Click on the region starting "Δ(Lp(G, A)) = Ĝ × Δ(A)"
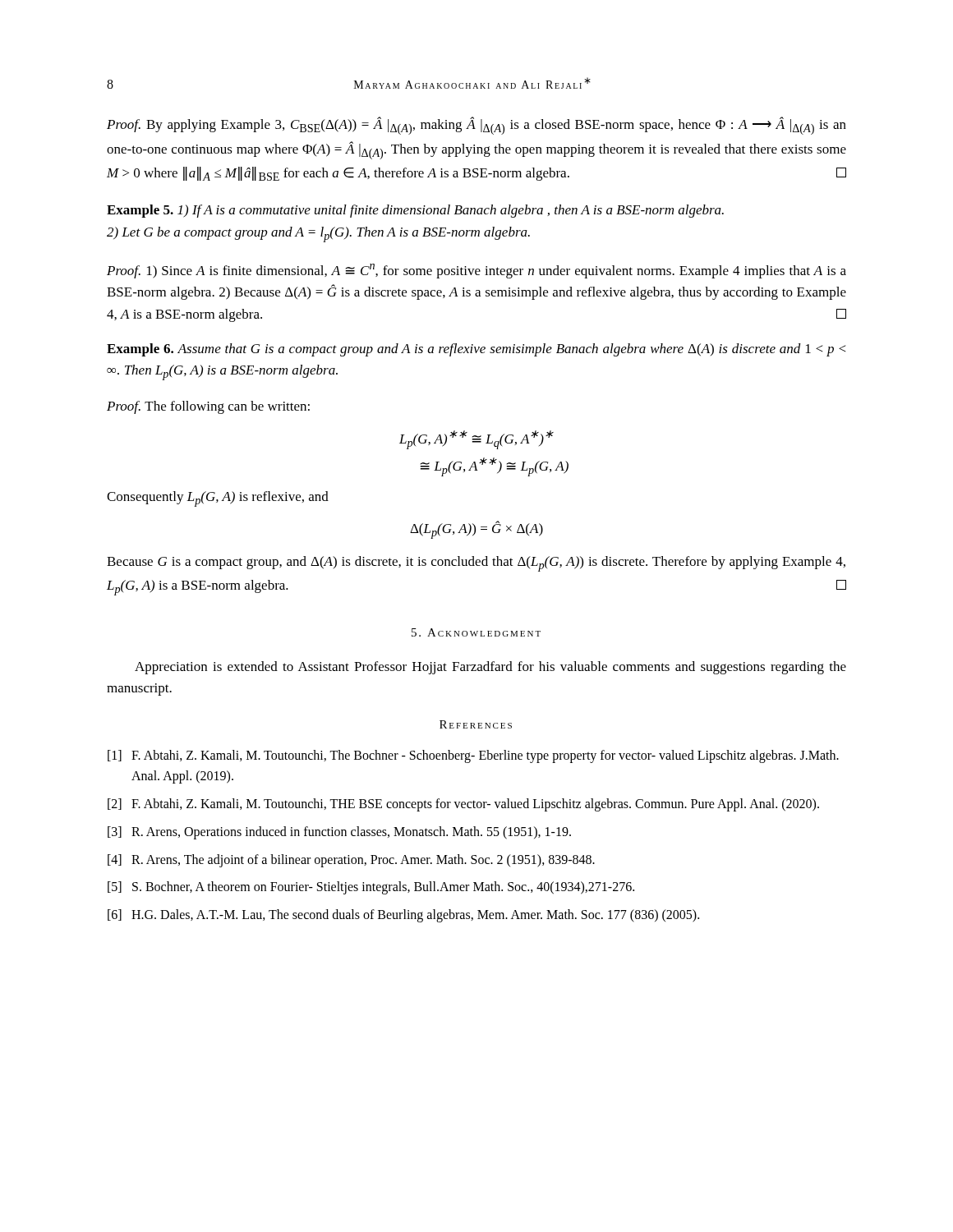 click(476, 530)
